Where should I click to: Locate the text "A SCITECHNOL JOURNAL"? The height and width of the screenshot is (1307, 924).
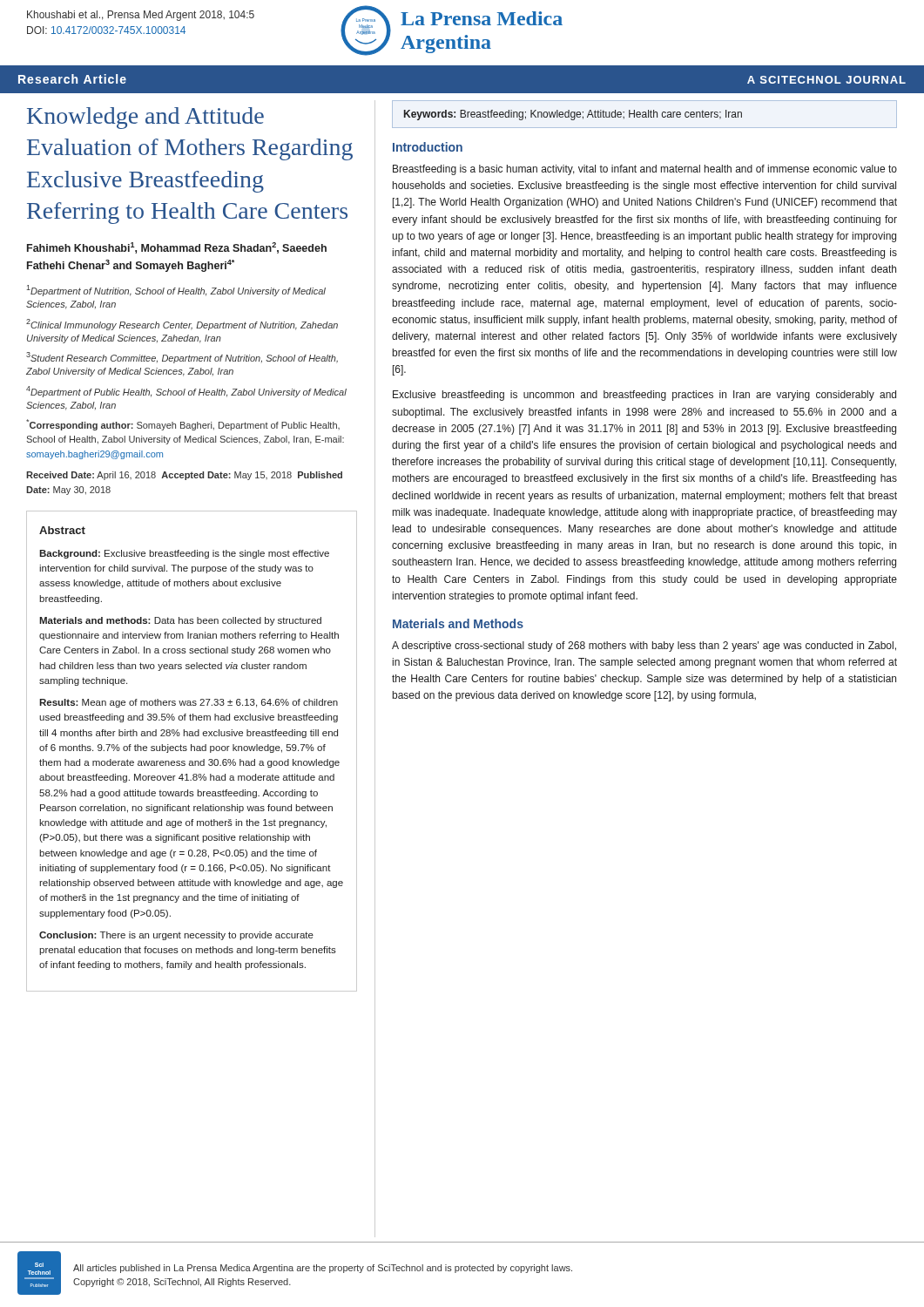[x=827, y=79]
